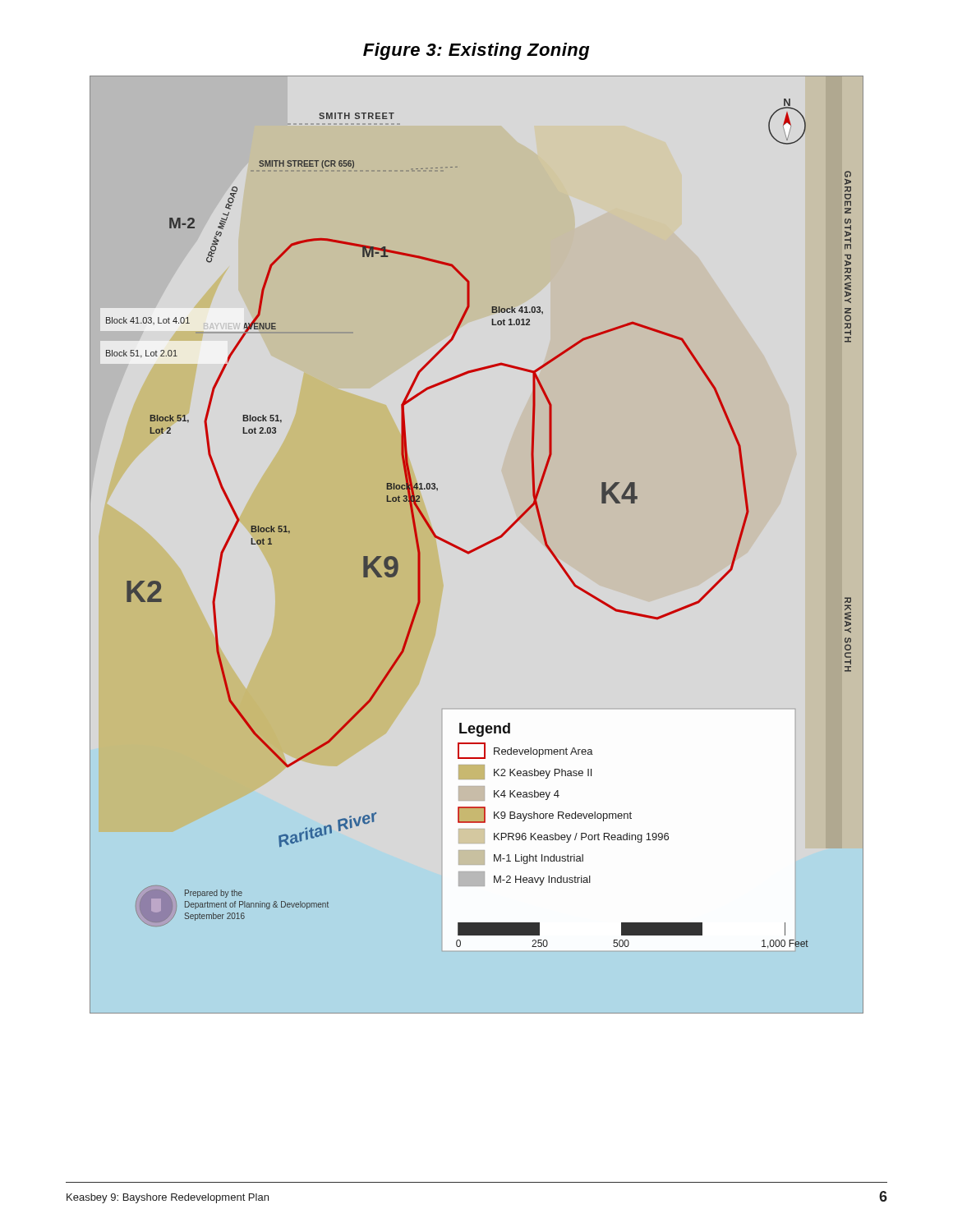Click where it says "Figure 3: Existing Zoning"
The height and width of the screenshot is (1232, 953).
pyautogui.click(x=476, y=50)
